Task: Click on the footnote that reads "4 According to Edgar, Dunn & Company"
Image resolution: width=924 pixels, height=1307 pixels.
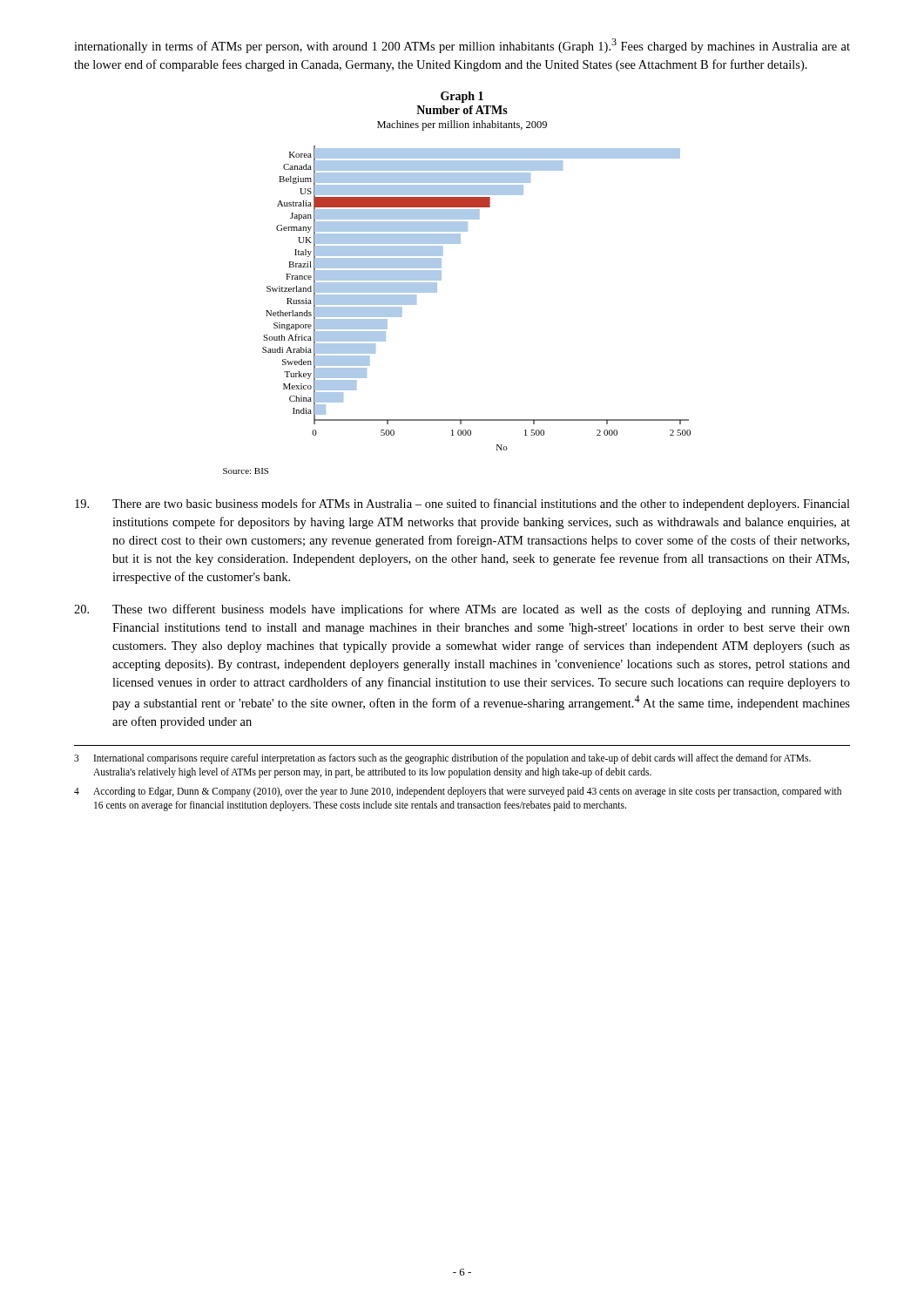Action: point(462,798)
